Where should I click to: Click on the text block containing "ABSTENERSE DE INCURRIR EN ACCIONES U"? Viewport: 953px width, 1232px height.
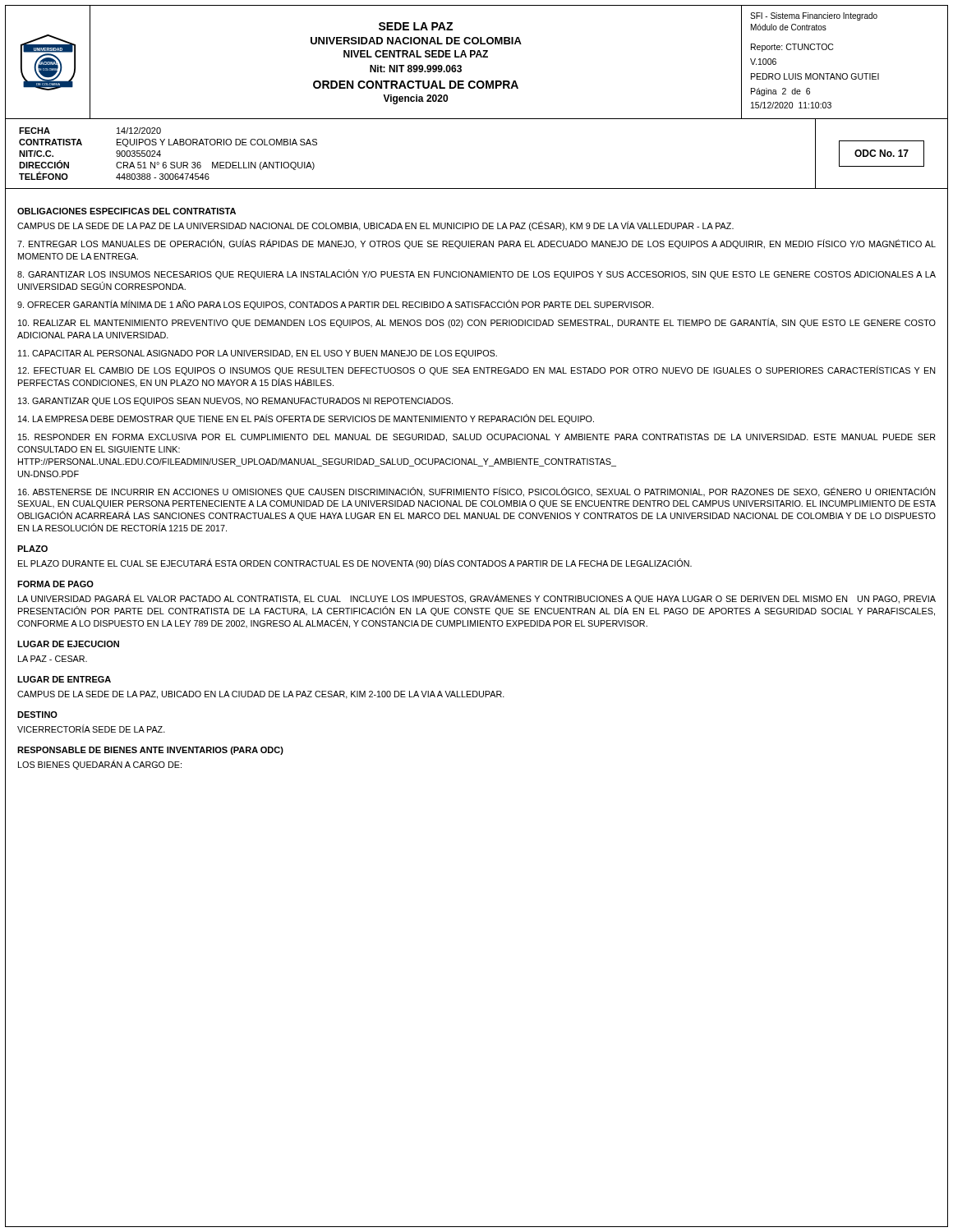click(x=476, y=510)
